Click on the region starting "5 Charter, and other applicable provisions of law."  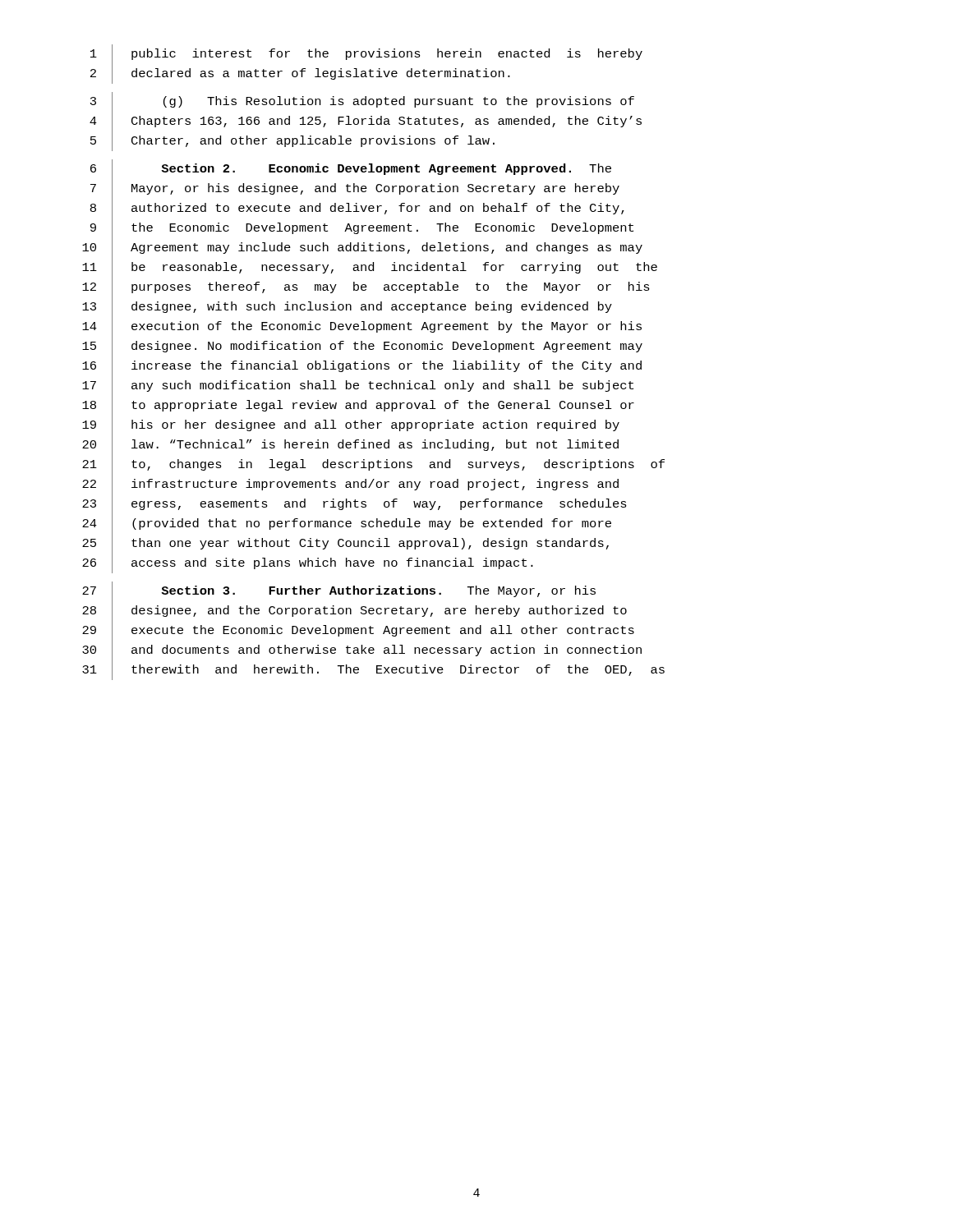[x=476, y=141]
